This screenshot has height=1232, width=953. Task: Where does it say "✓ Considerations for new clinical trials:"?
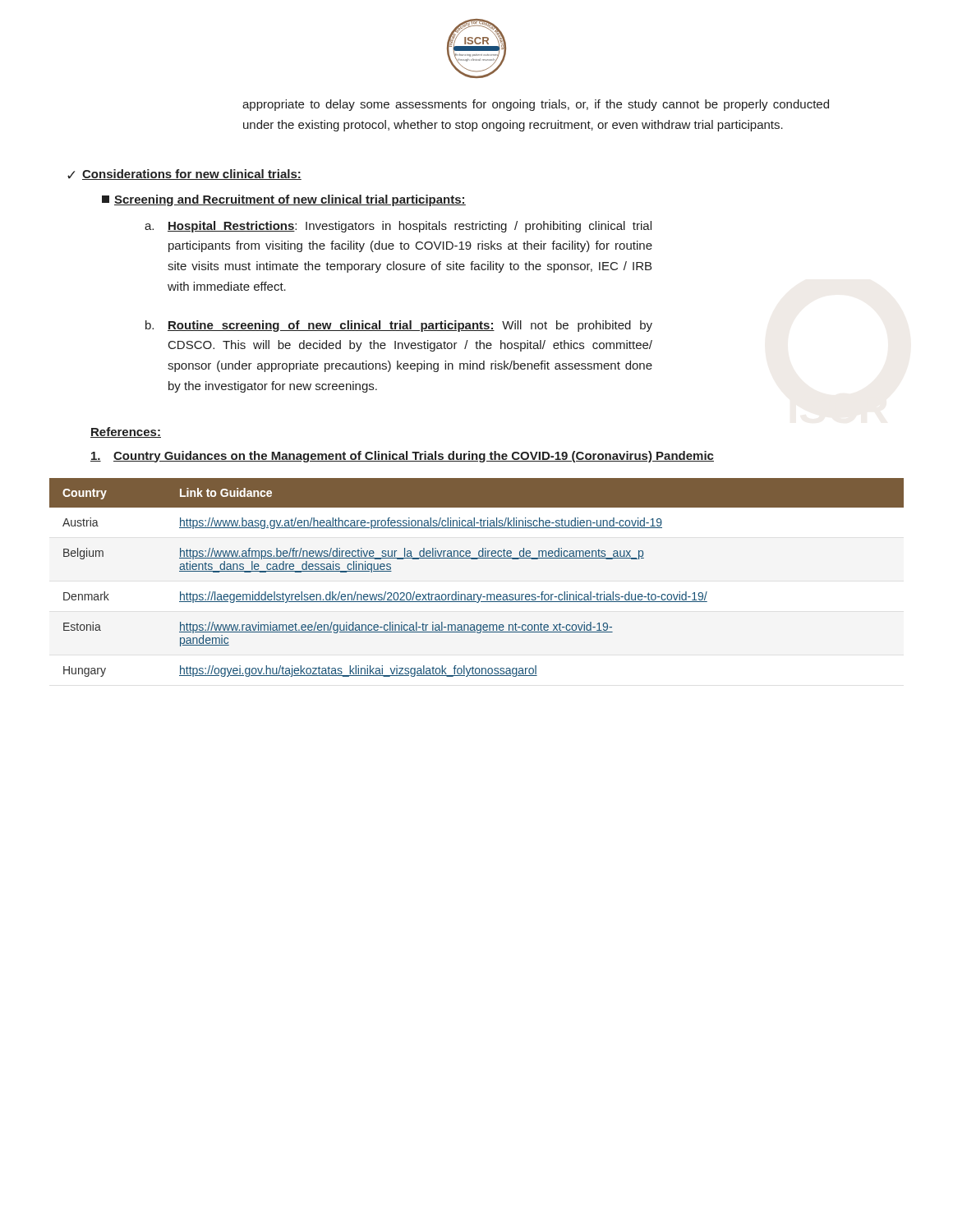(x=184, y=175)
